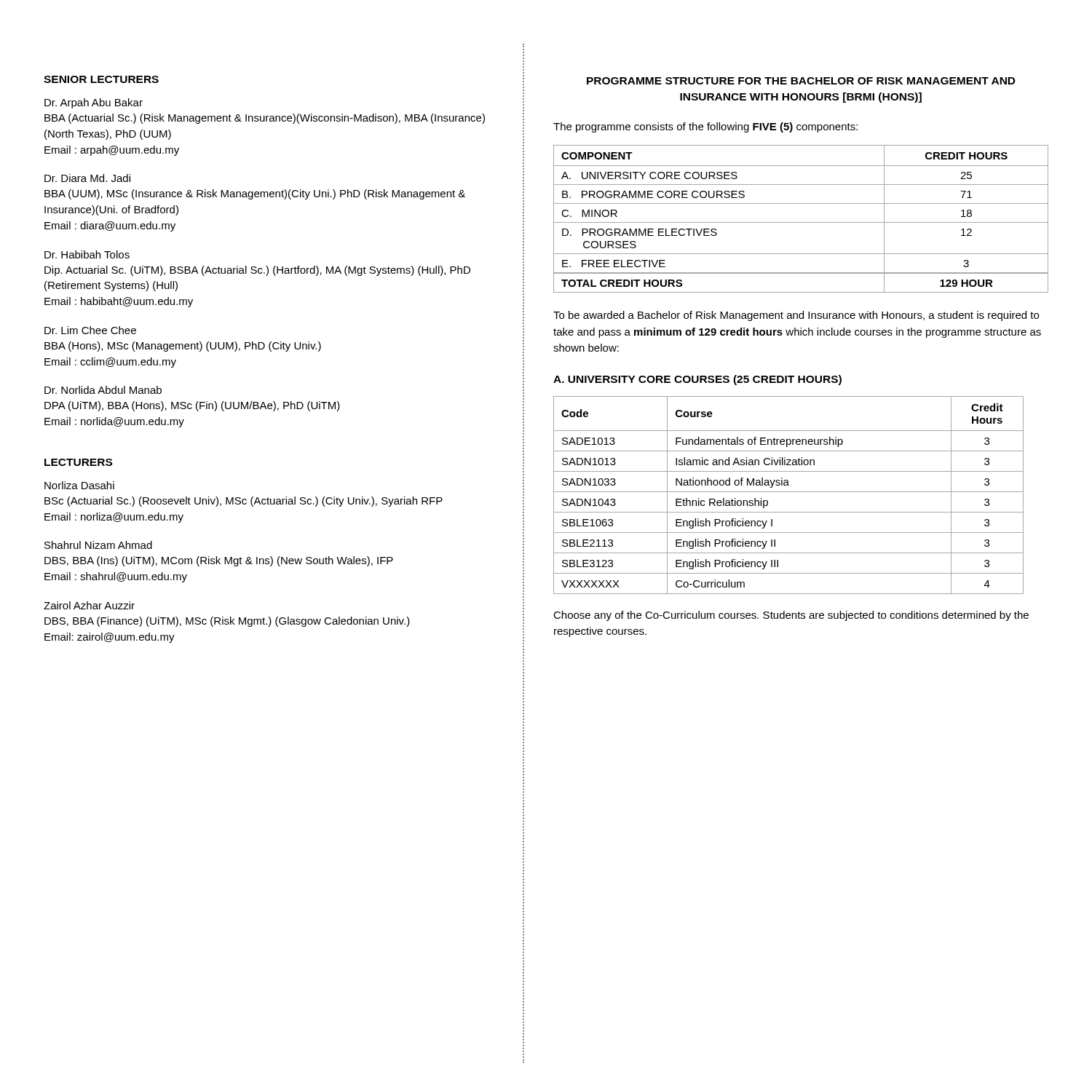Click on the element starting "Dr. Habibah Tolos Dip. Actuarial Sc."
The image size is (1092, 1092).
pyautogui.click(x=272, y=279)
